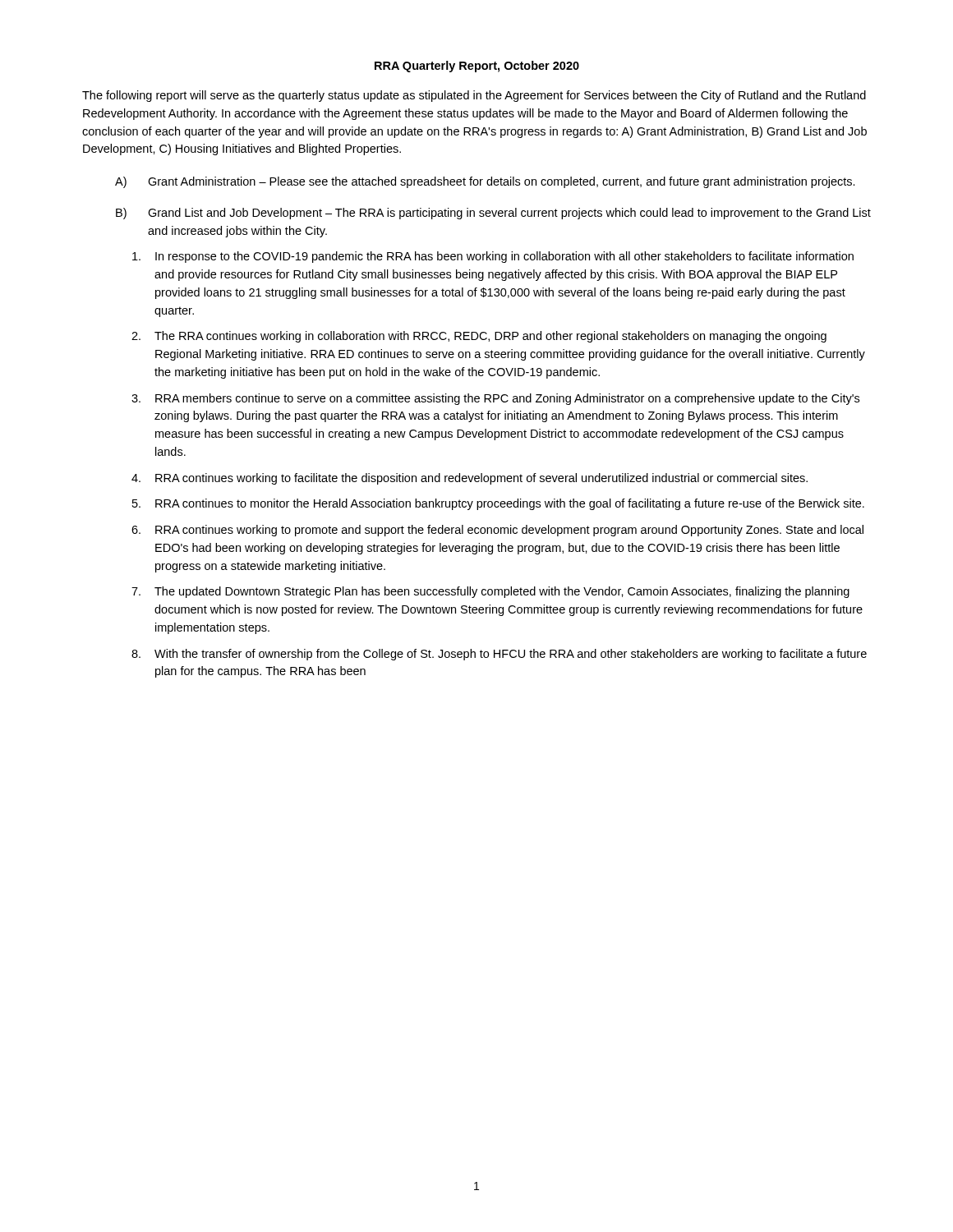The width and height of the screenshot is (953, 1232).
Task: Select the text block that says "The following report will serve as"
Action: tap(475, 122)
